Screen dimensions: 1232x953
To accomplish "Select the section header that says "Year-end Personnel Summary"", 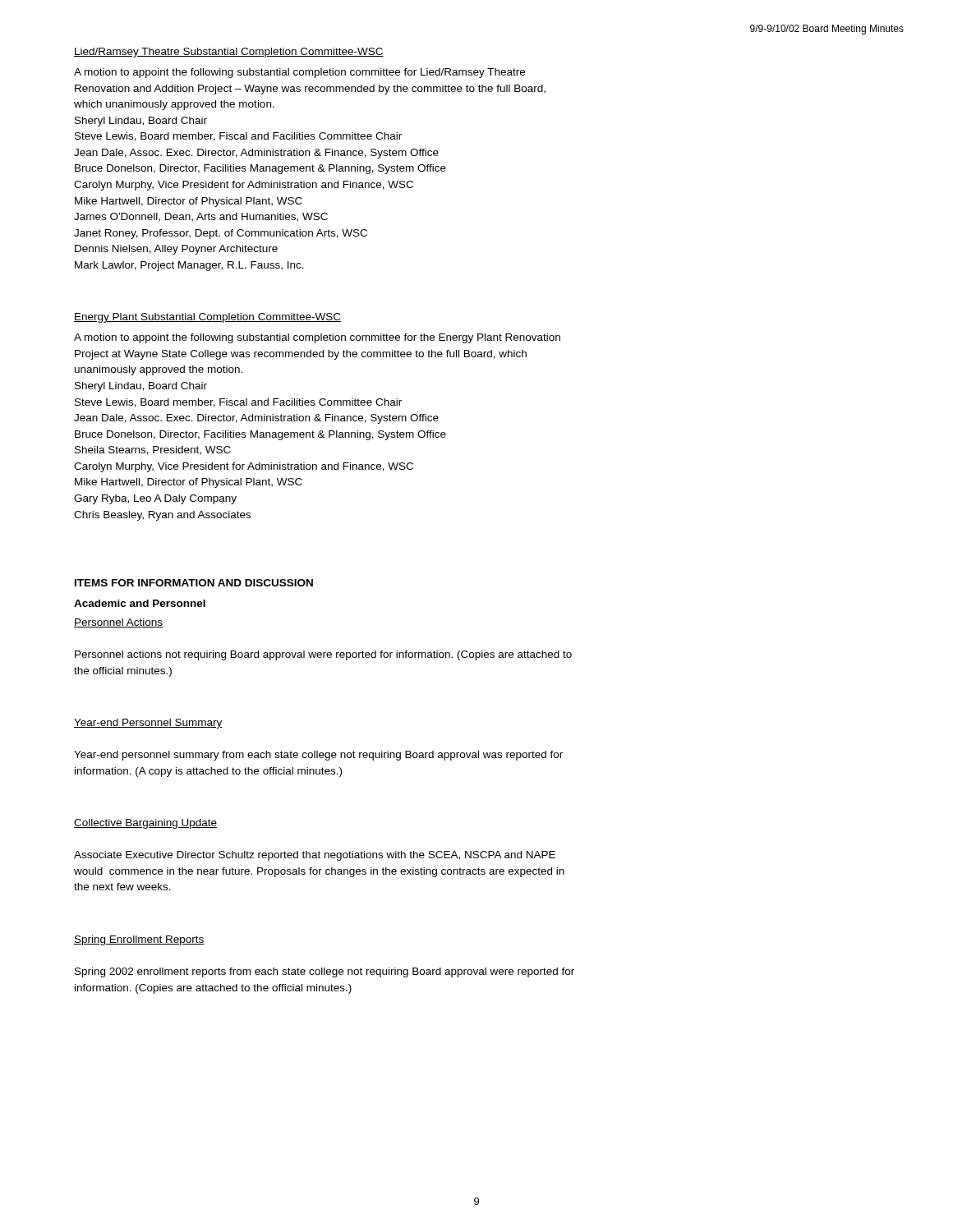I will (x=148, y=723).
